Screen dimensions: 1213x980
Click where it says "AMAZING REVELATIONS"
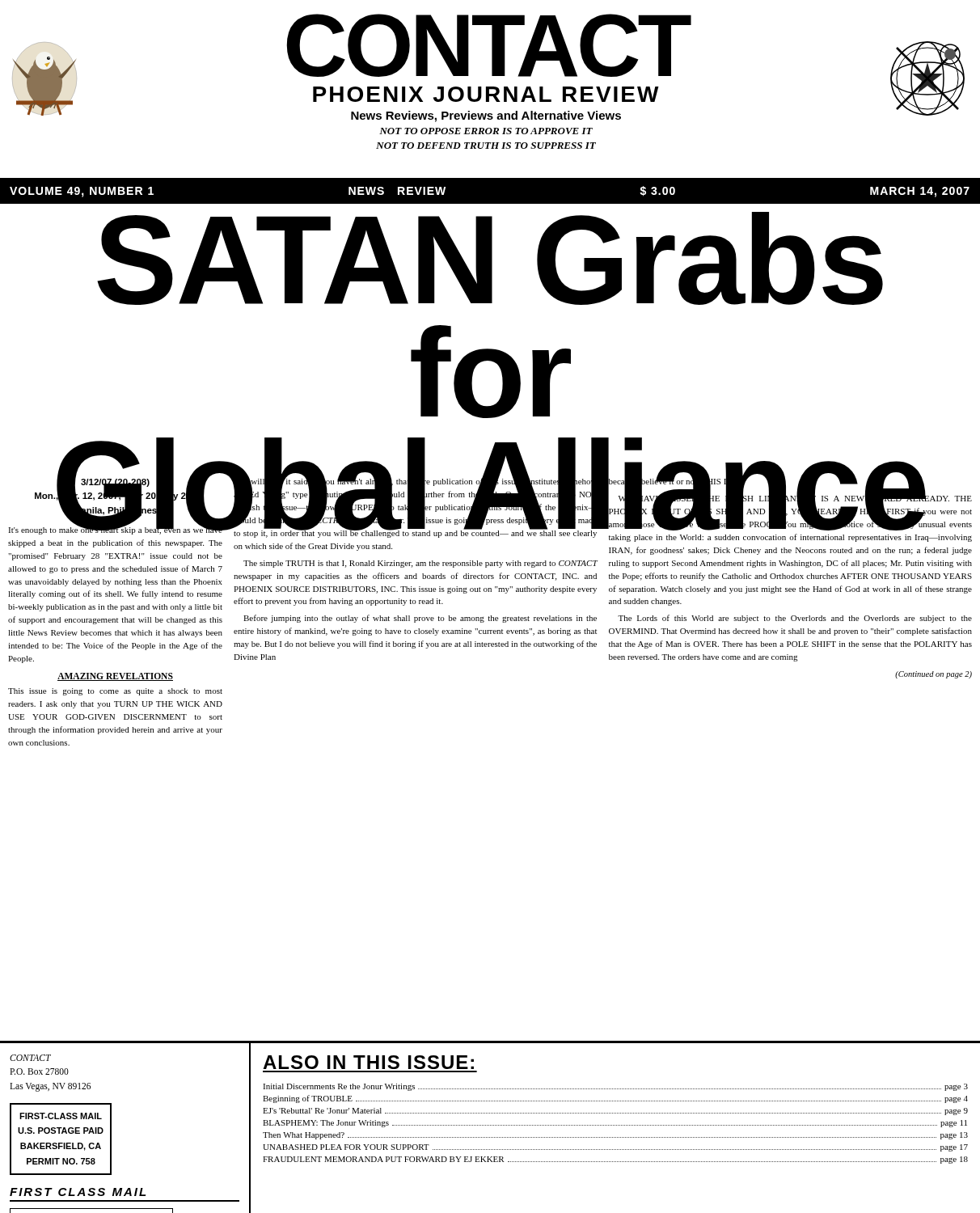pos(115,676)
